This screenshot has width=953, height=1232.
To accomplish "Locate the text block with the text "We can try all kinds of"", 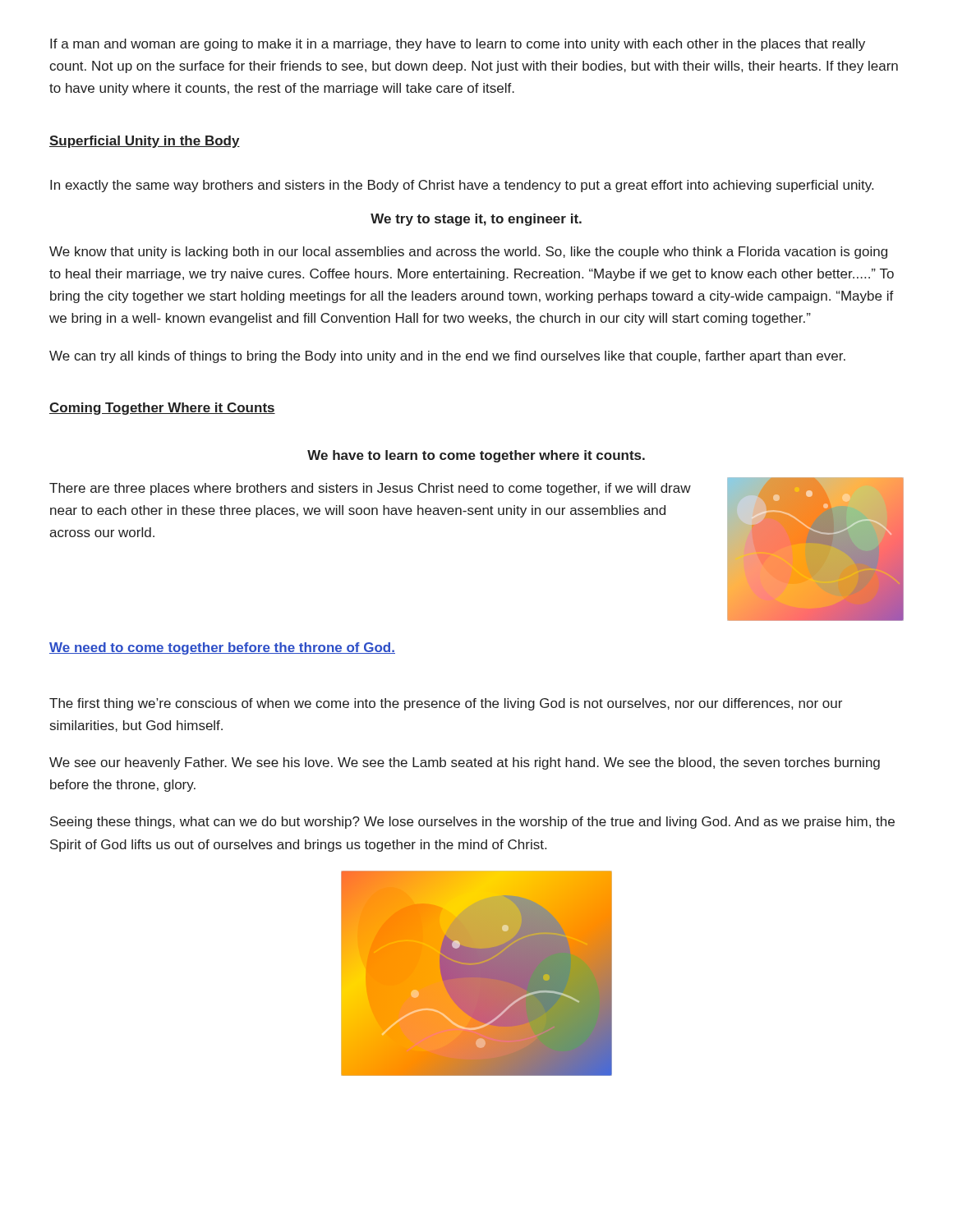I will click(448, 356).
